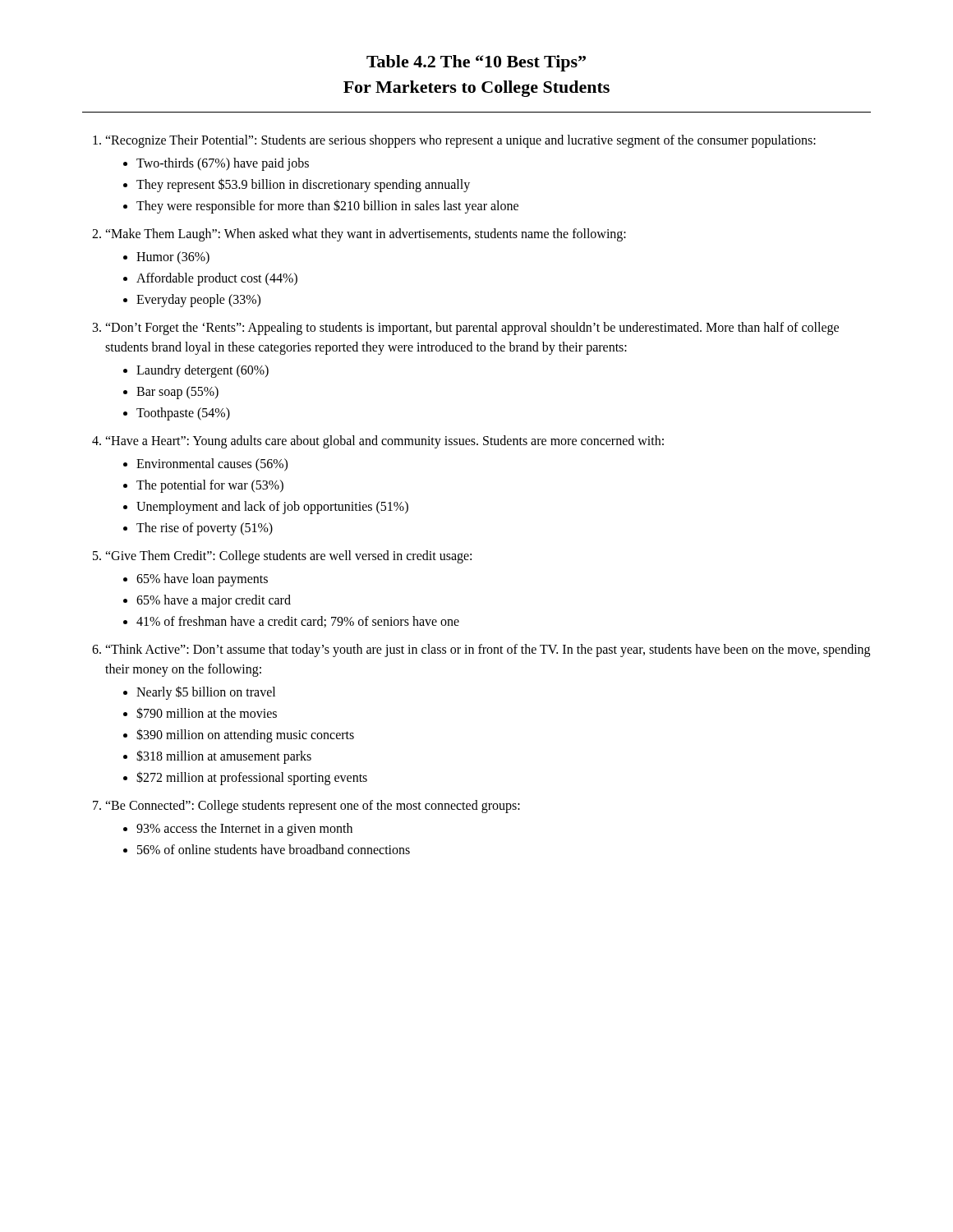
Task: Locate the block of text that opens with "“Think Active”: Don’t assume that today’s"
Action: pyautogui.click(x=488, y=650)
